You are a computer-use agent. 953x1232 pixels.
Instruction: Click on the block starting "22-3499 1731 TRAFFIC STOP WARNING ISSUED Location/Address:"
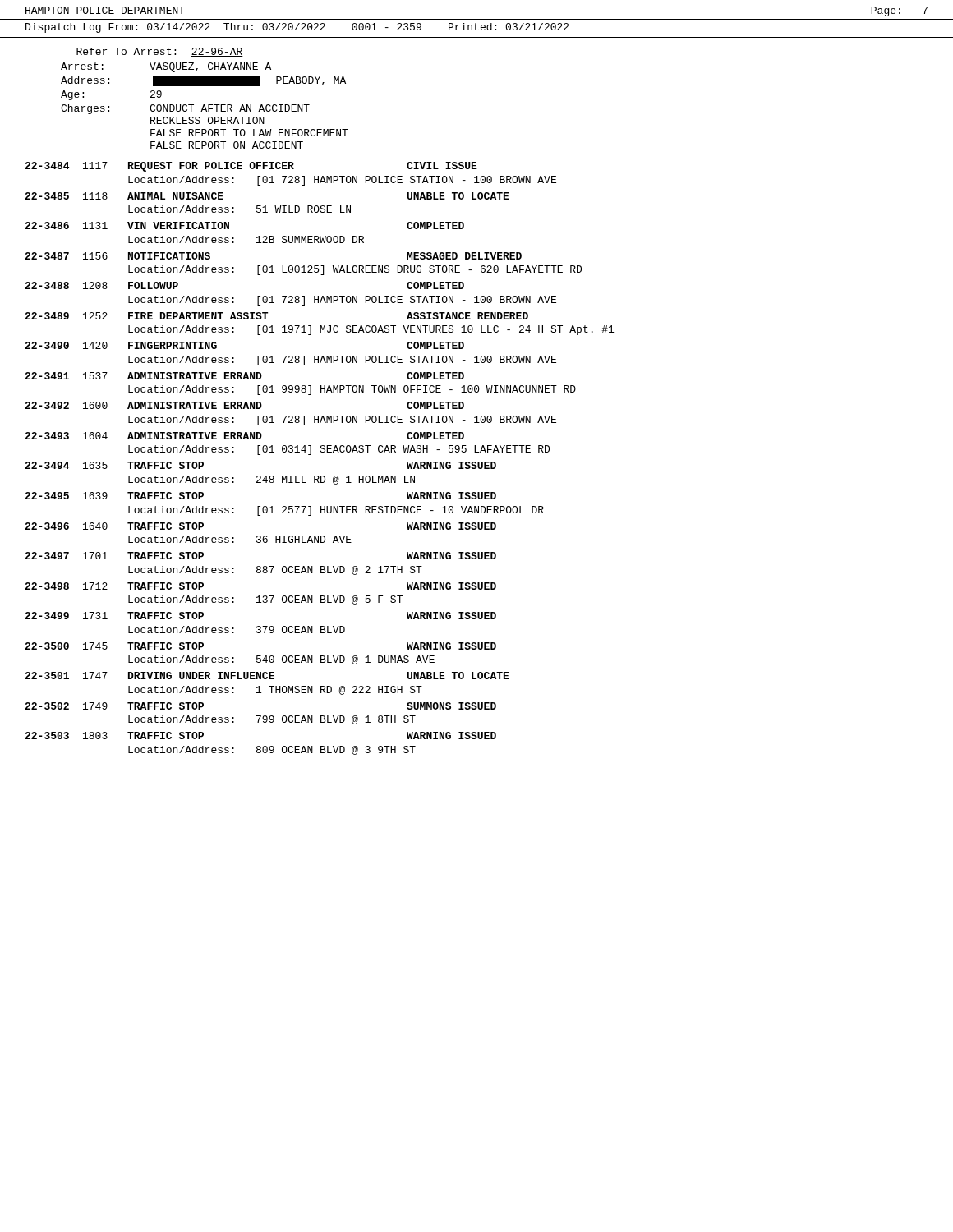476,623
